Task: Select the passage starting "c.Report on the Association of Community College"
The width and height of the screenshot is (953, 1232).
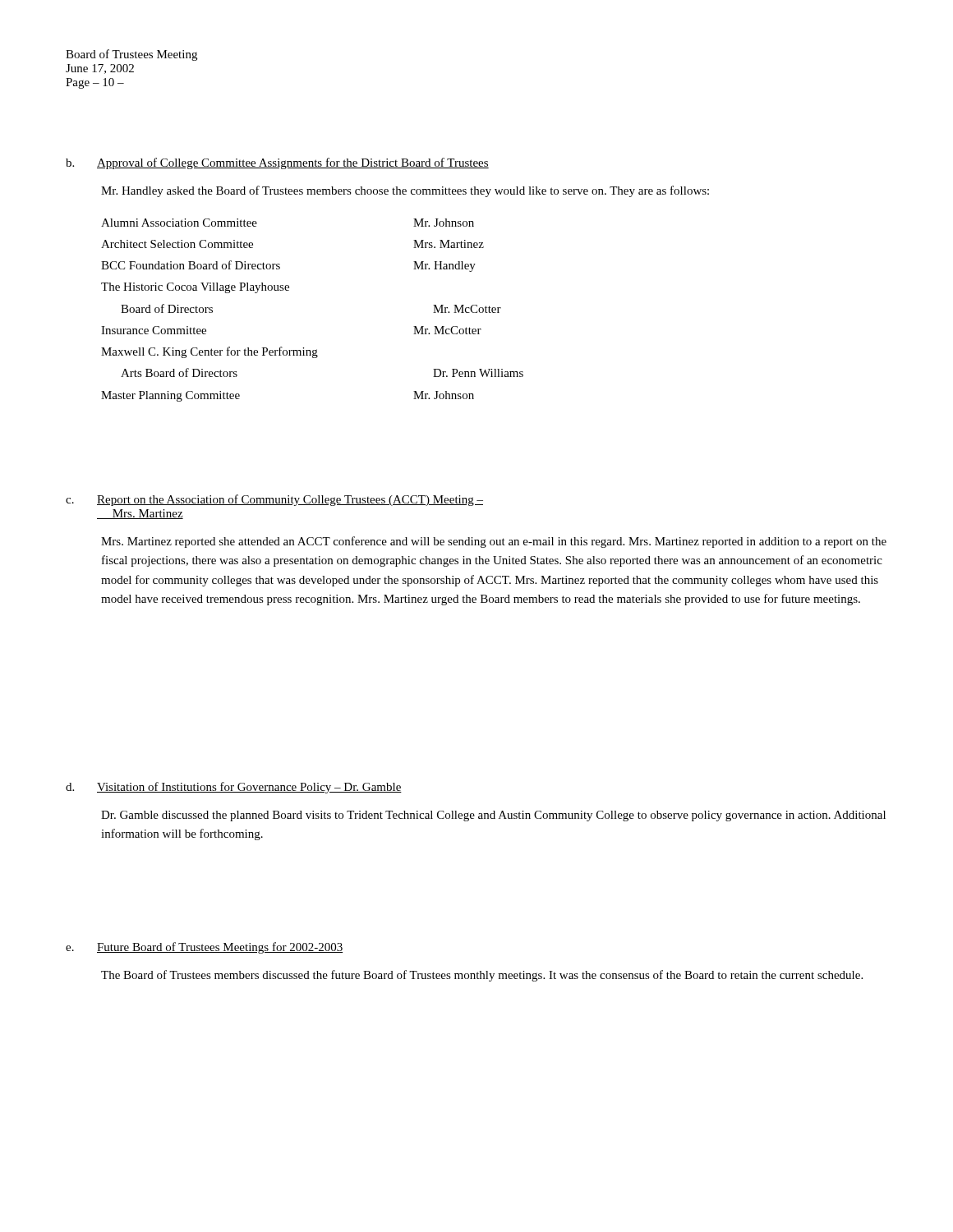Action: (474, 507)
